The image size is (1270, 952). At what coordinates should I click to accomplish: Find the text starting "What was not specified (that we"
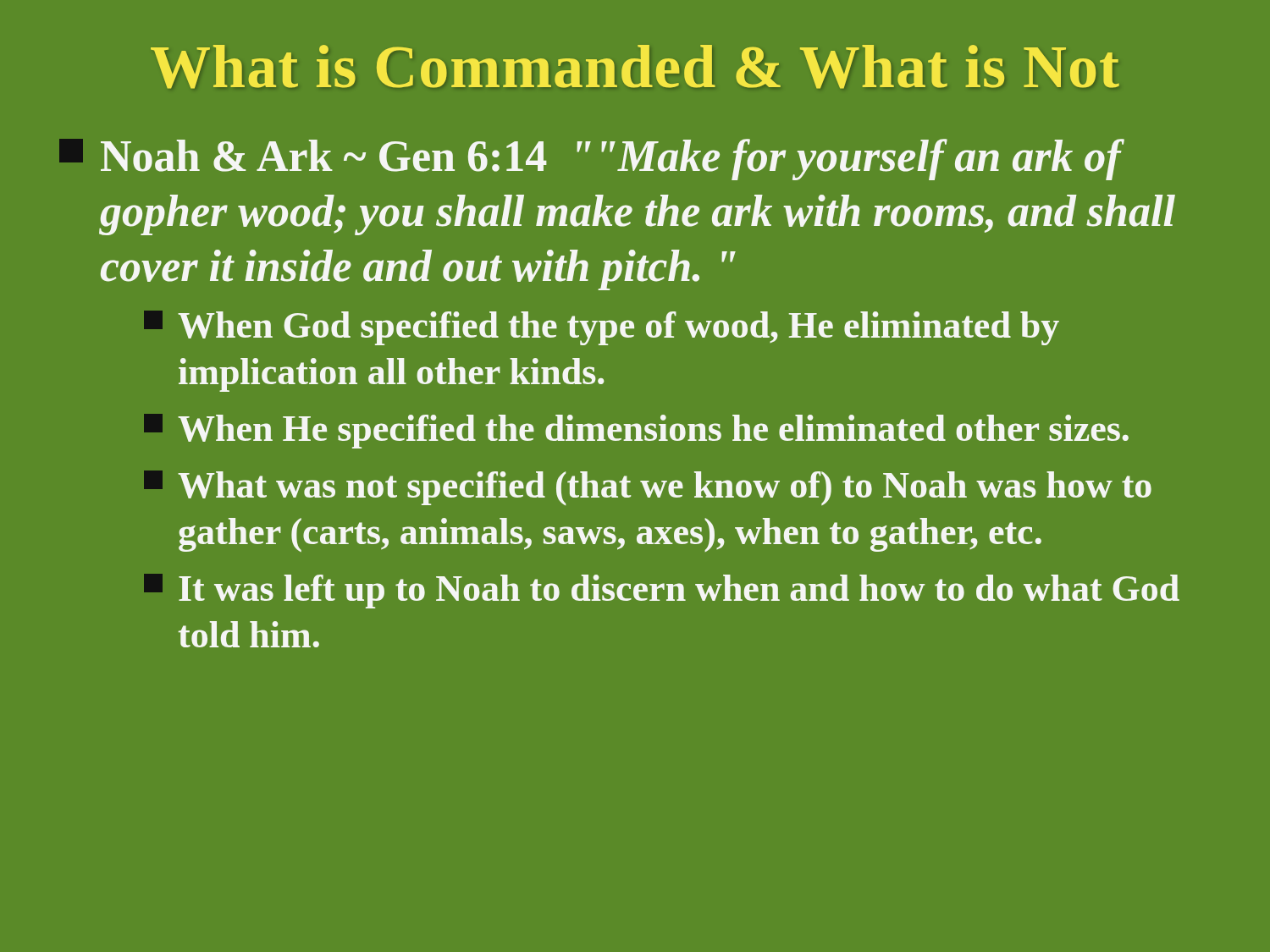tap(686, 509)
